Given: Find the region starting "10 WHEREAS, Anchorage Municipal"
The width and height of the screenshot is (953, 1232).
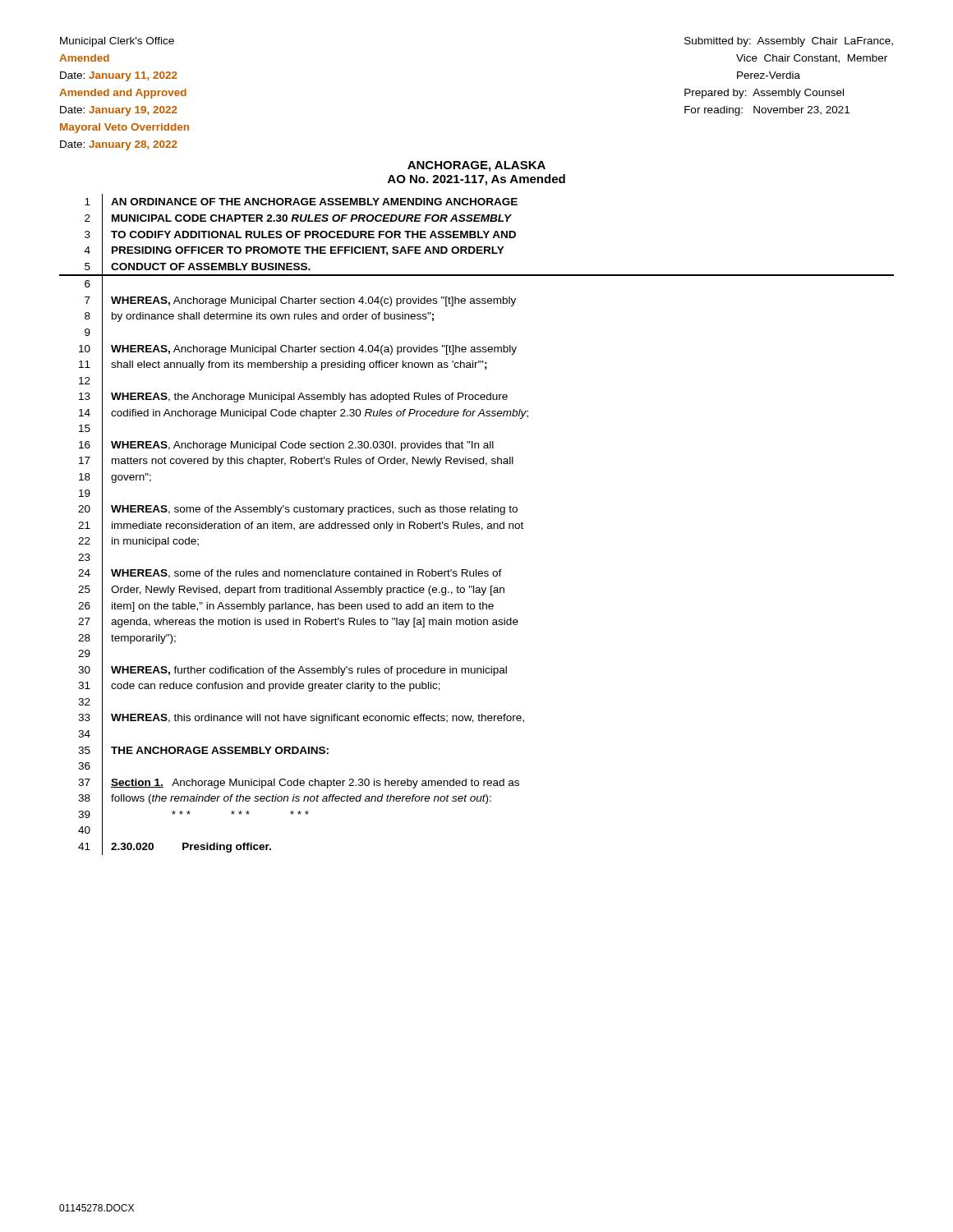Looking at the screenshot, I should coord(476,356).
